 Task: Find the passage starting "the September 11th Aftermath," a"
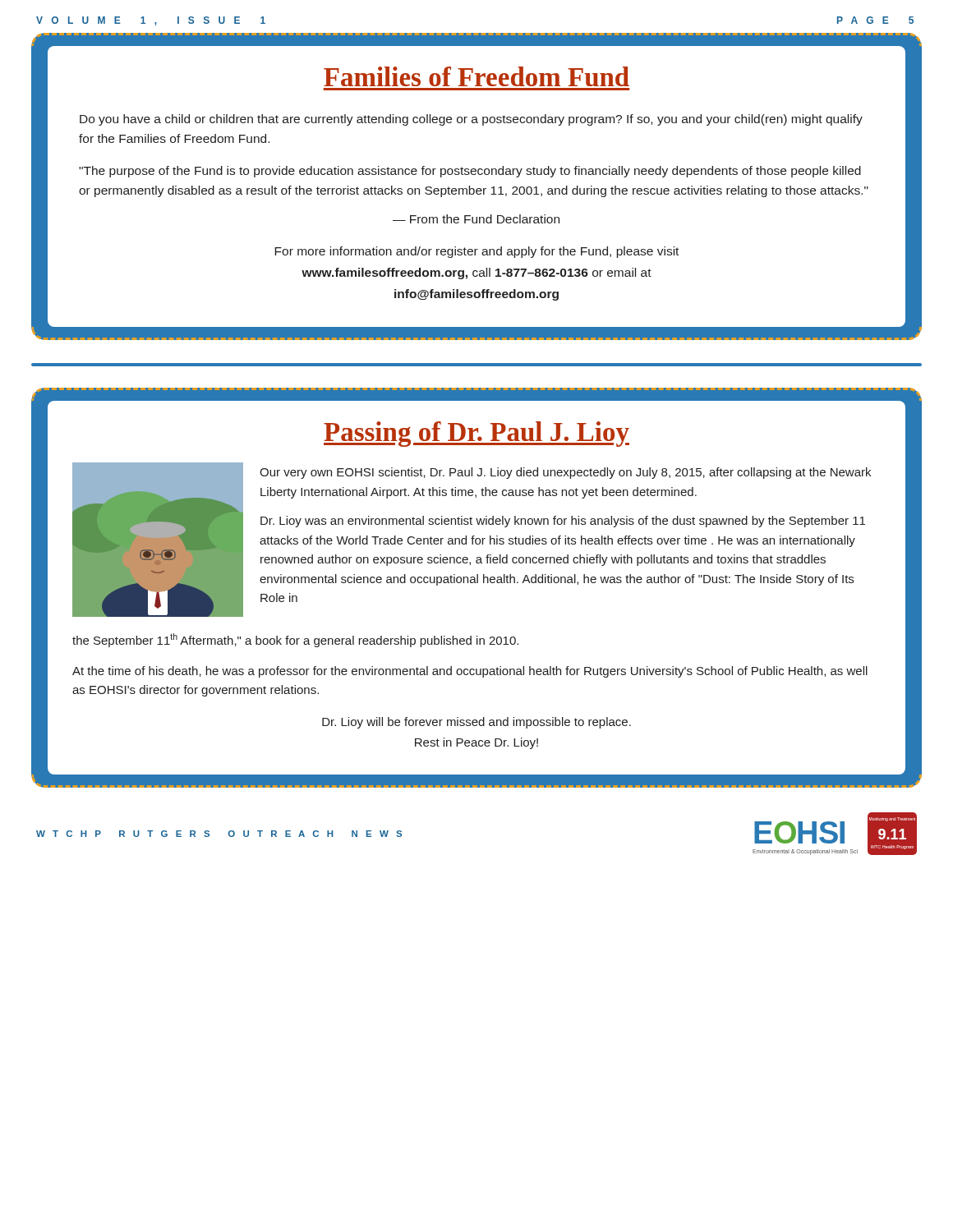(x=296, y=639)
